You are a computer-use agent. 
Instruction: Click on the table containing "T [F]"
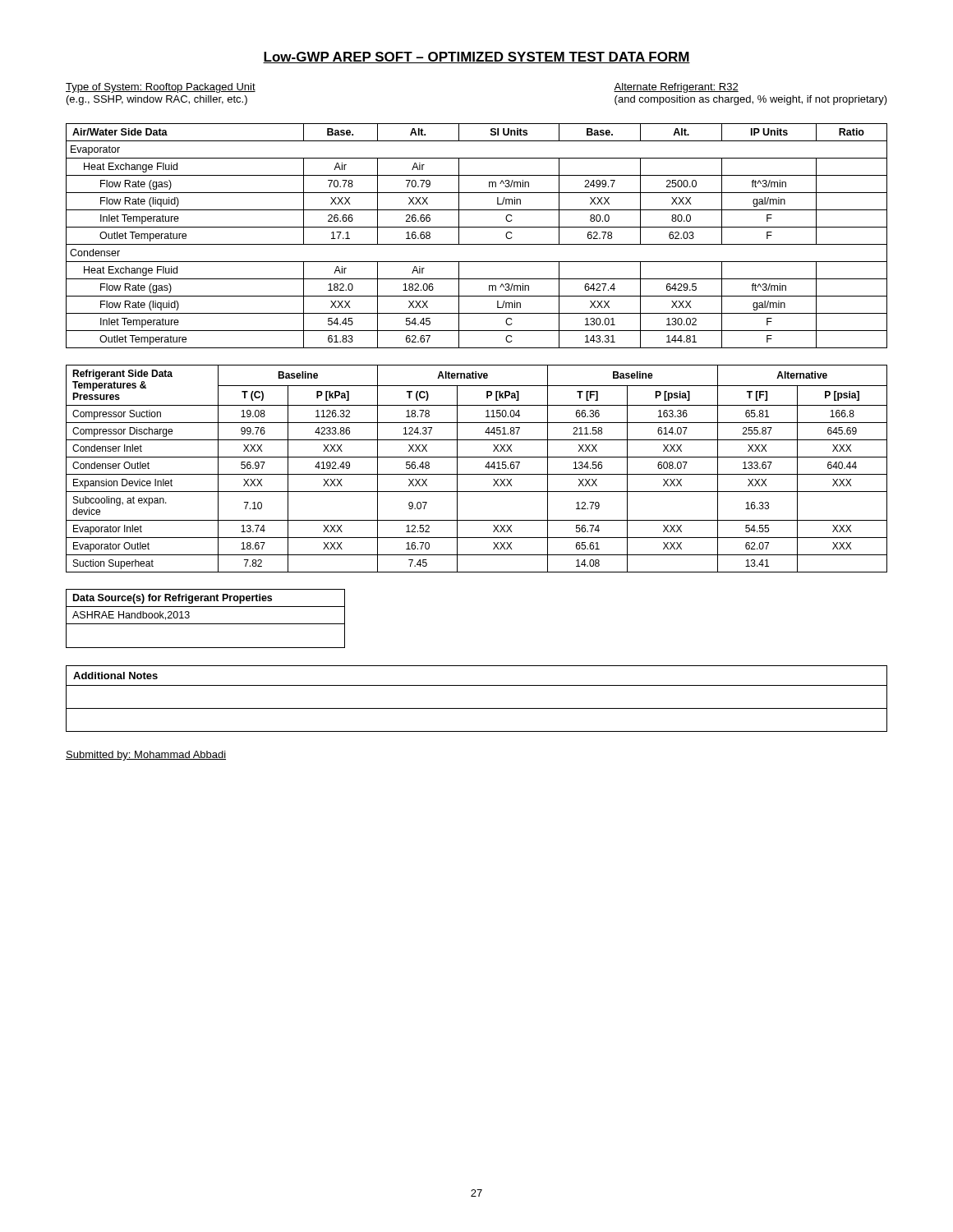click(476, 469)
